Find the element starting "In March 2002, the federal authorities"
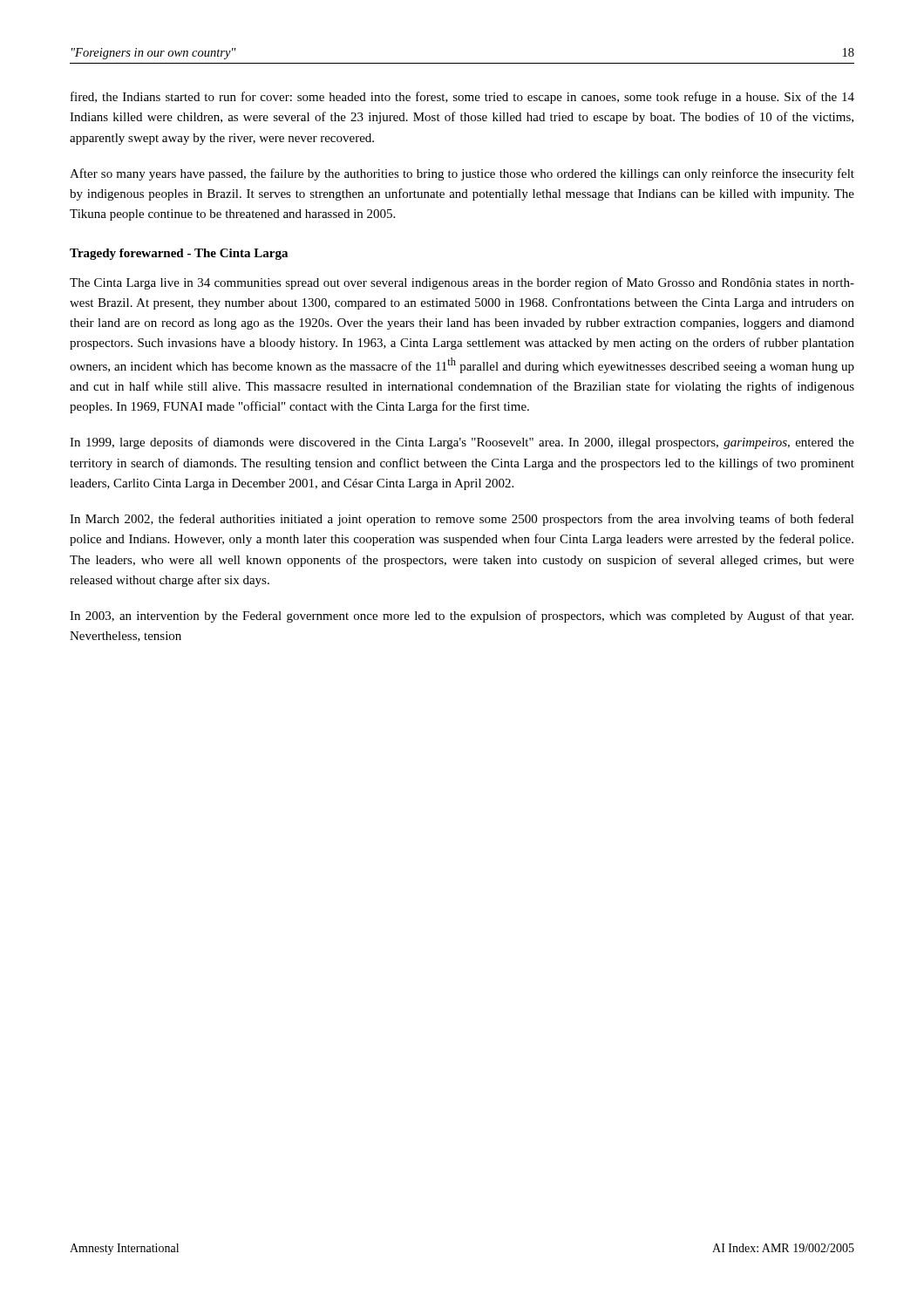 (462, 549)
